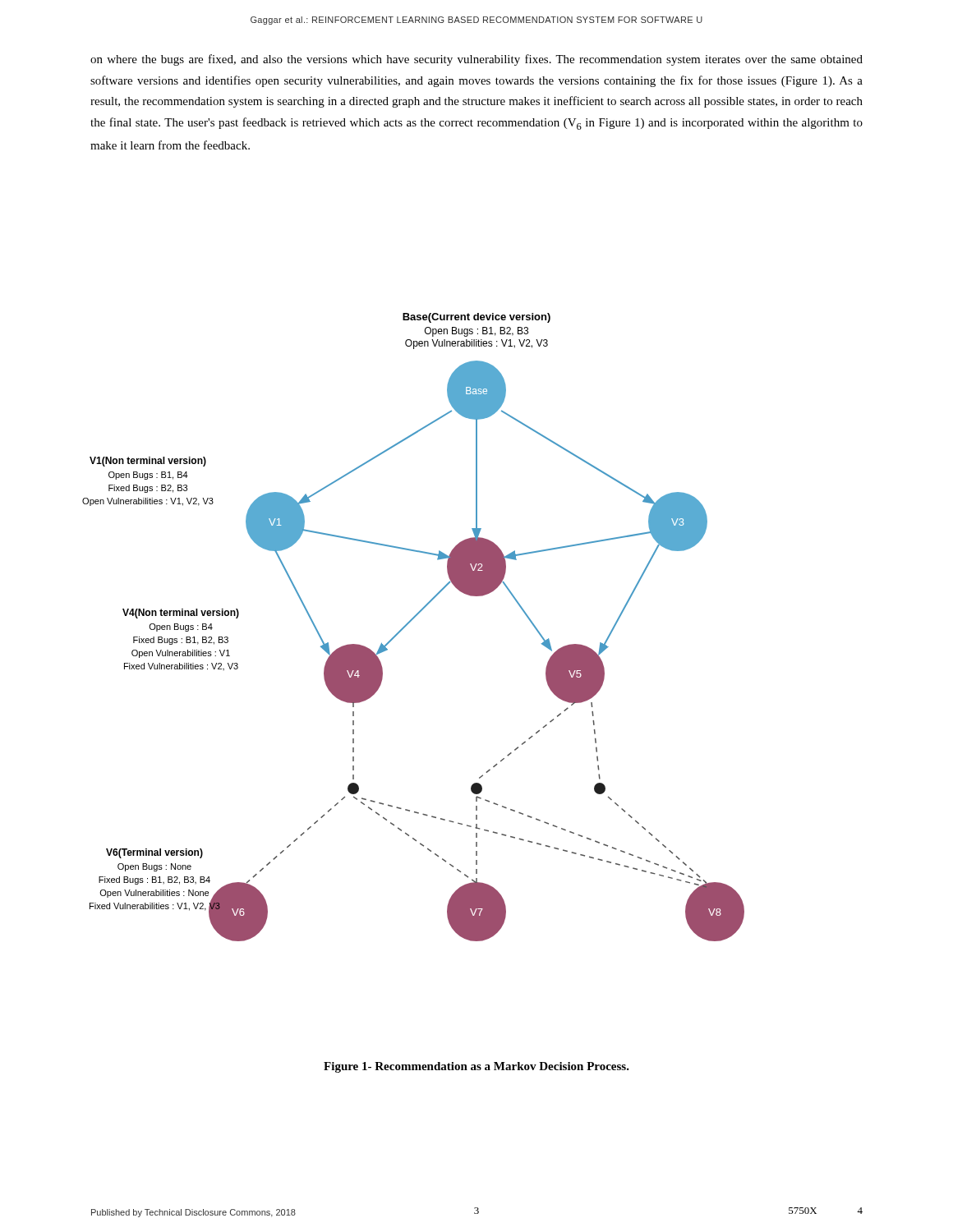Where is the caption that starts "Figure 1- Recommendation"?
Screen dimensions: 1232x953
tap(476, 1066)
